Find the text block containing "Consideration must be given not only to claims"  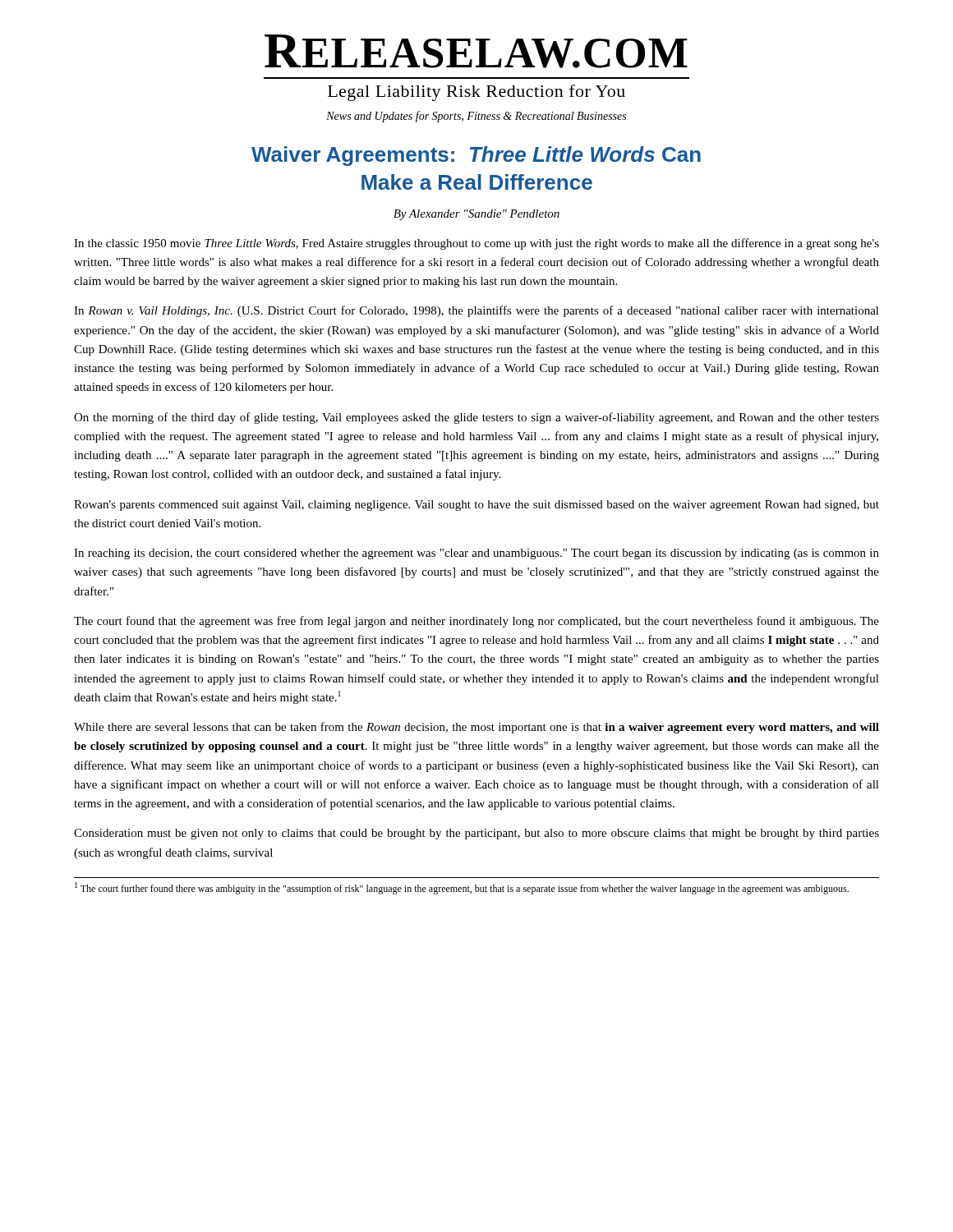[476, 843]
